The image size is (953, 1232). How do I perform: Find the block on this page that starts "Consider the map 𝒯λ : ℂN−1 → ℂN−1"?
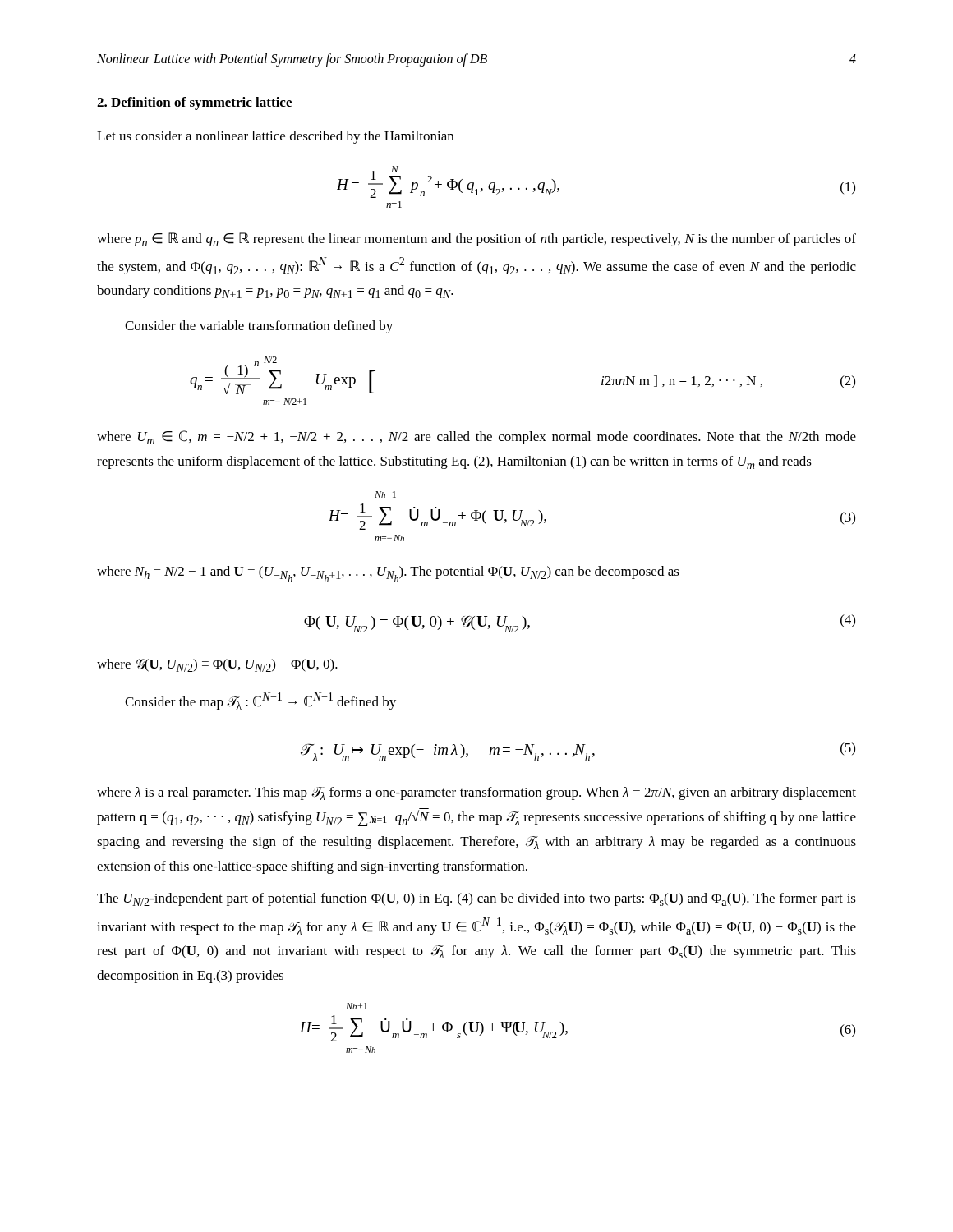click(261, 701)
